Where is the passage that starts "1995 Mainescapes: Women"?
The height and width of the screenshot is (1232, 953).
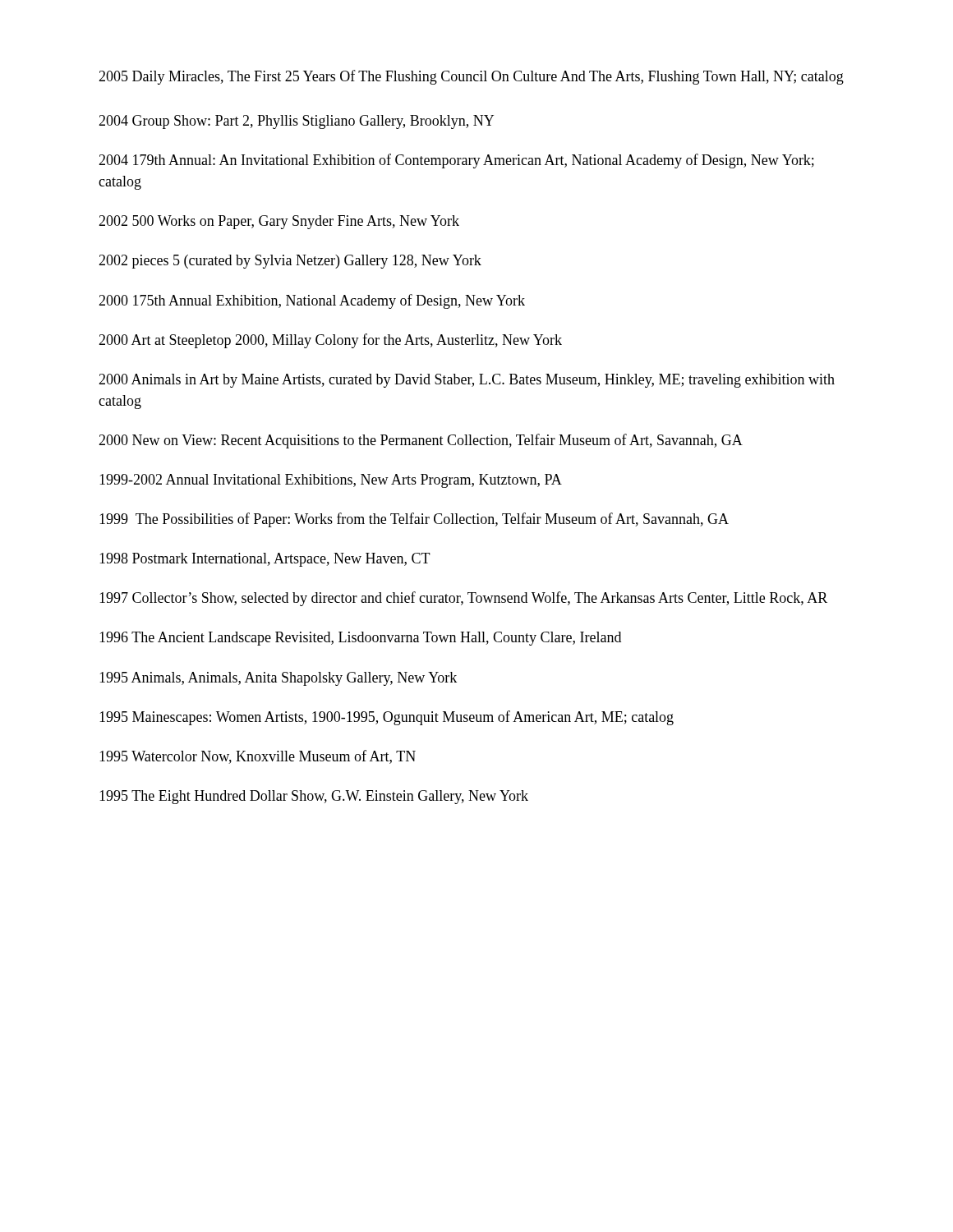coord(386,717)
